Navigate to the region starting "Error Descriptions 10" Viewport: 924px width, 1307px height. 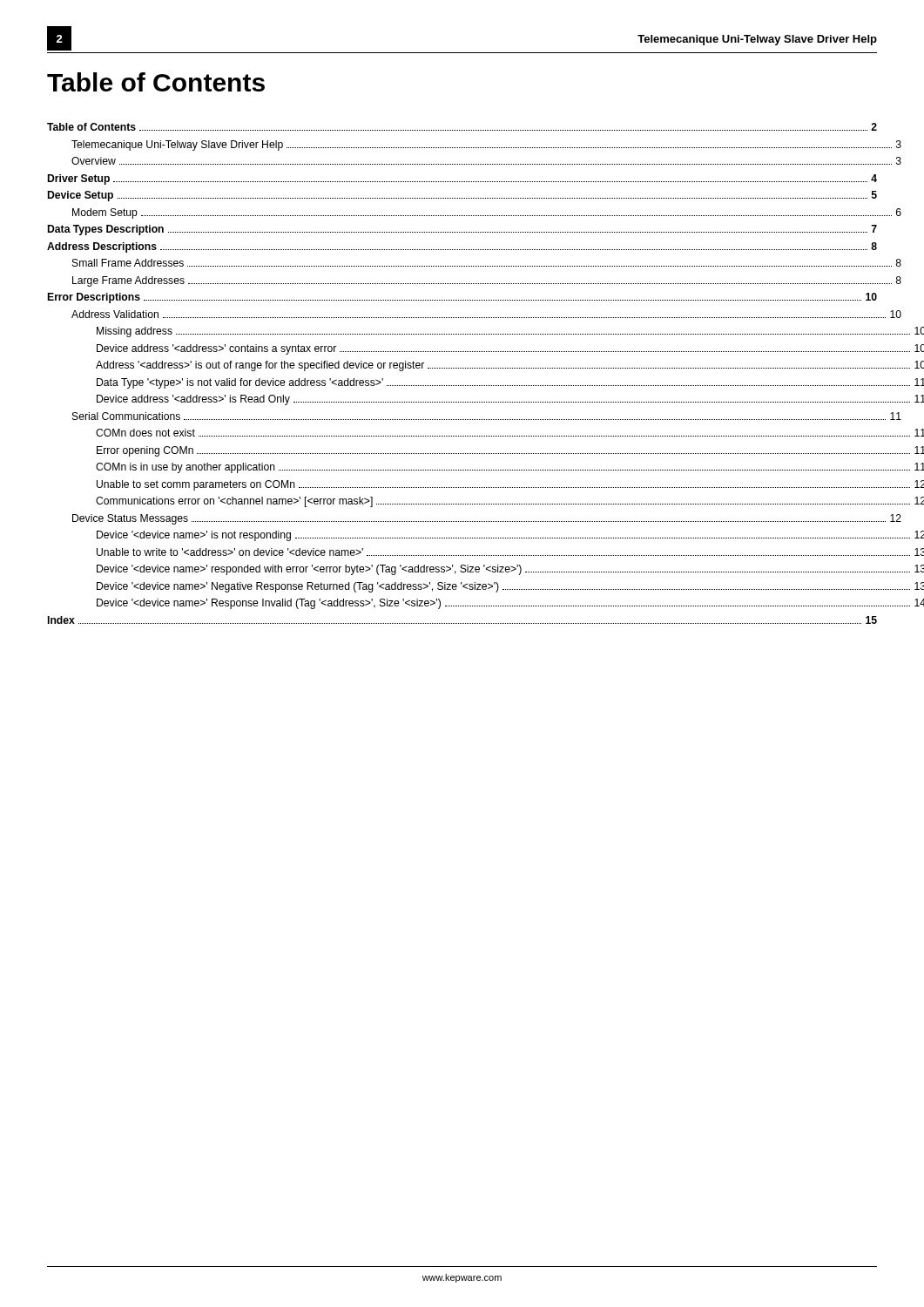pos(462,298)
